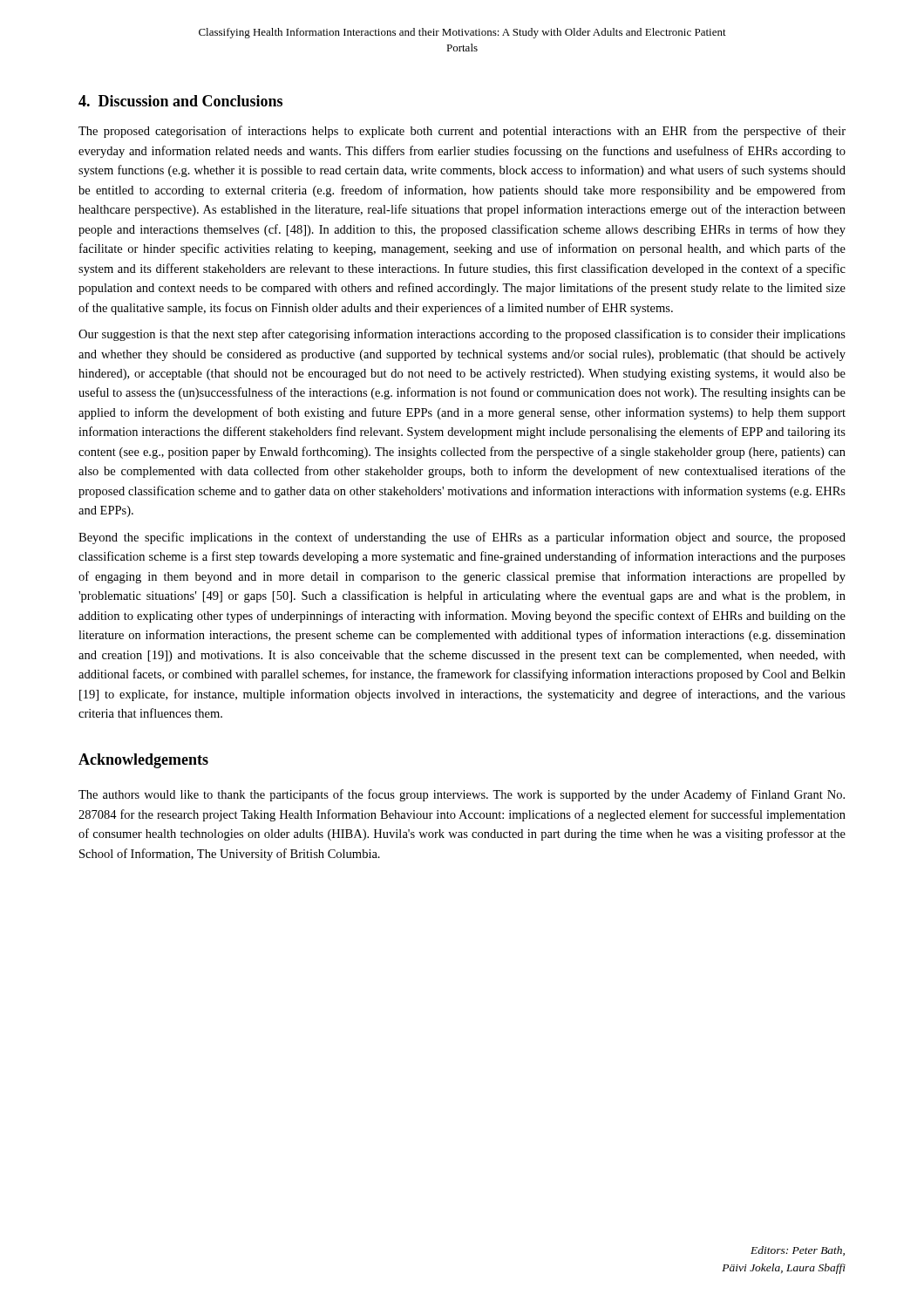This screenshot has width=924, height=1308.
Task: Locate the section header with the text "4. Discussion and Conclusions"
Action: point(181,101)
